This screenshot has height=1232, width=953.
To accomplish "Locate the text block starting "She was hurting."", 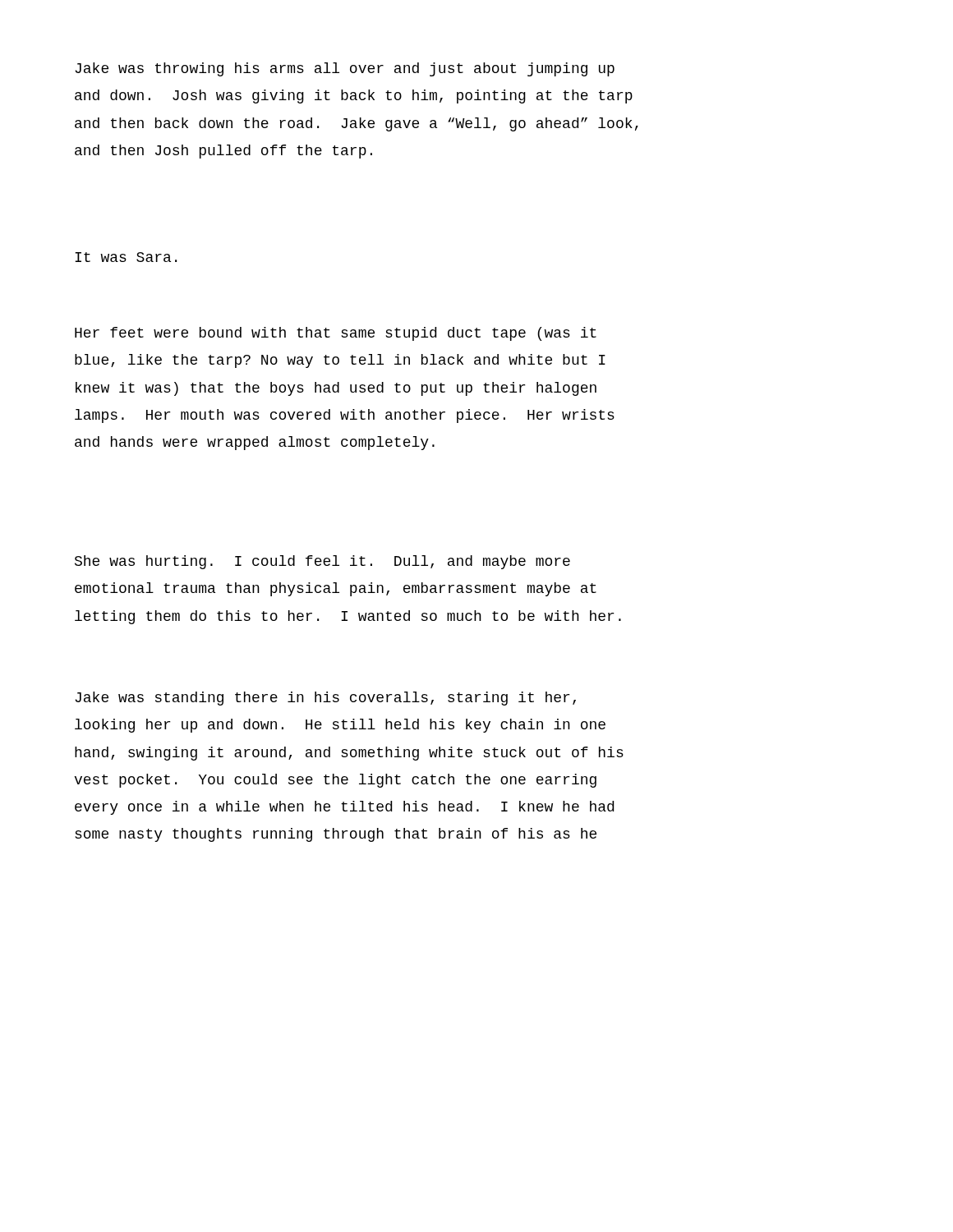I will click(349, 589).
